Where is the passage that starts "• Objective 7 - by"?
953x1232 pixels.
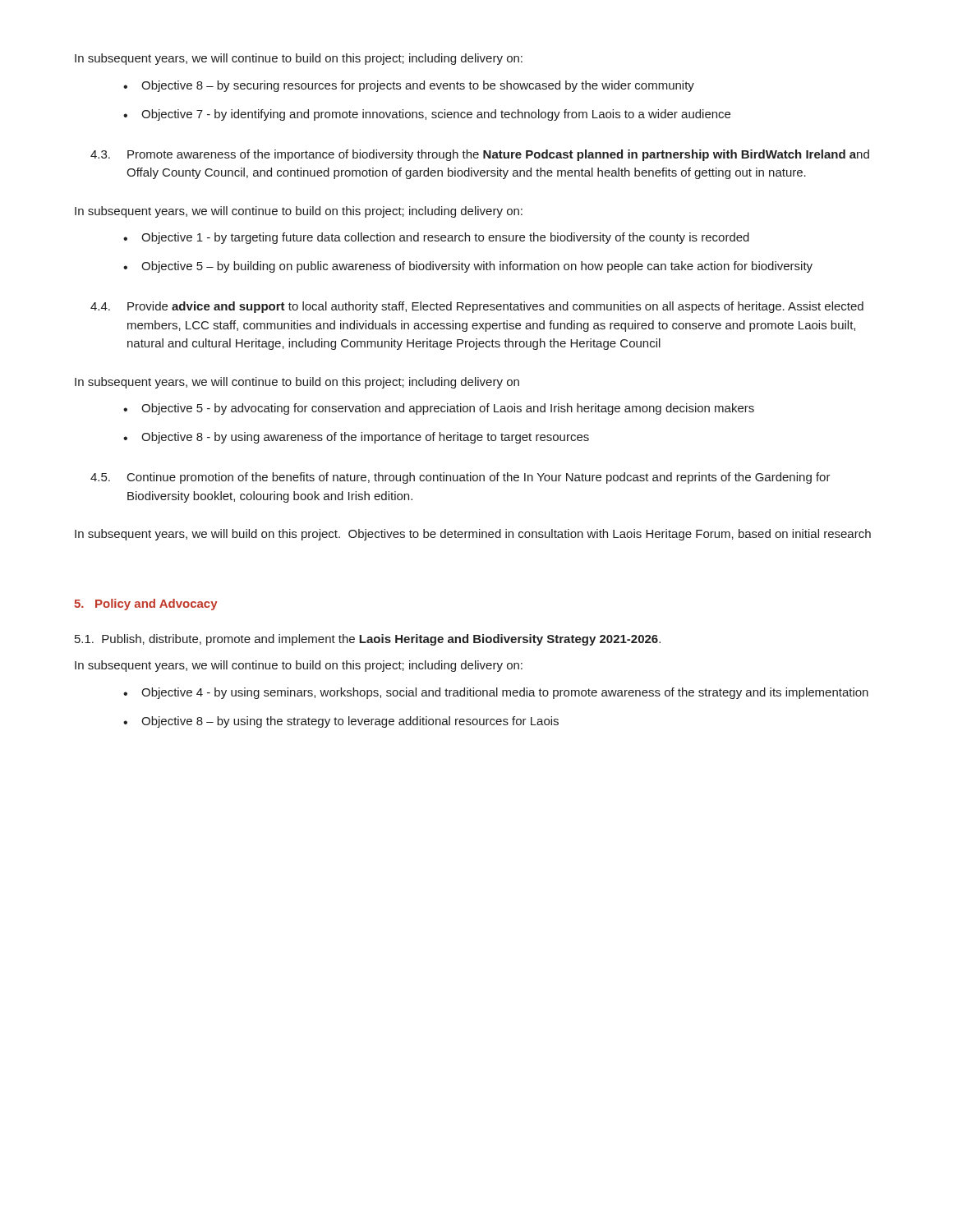(501, 115)
